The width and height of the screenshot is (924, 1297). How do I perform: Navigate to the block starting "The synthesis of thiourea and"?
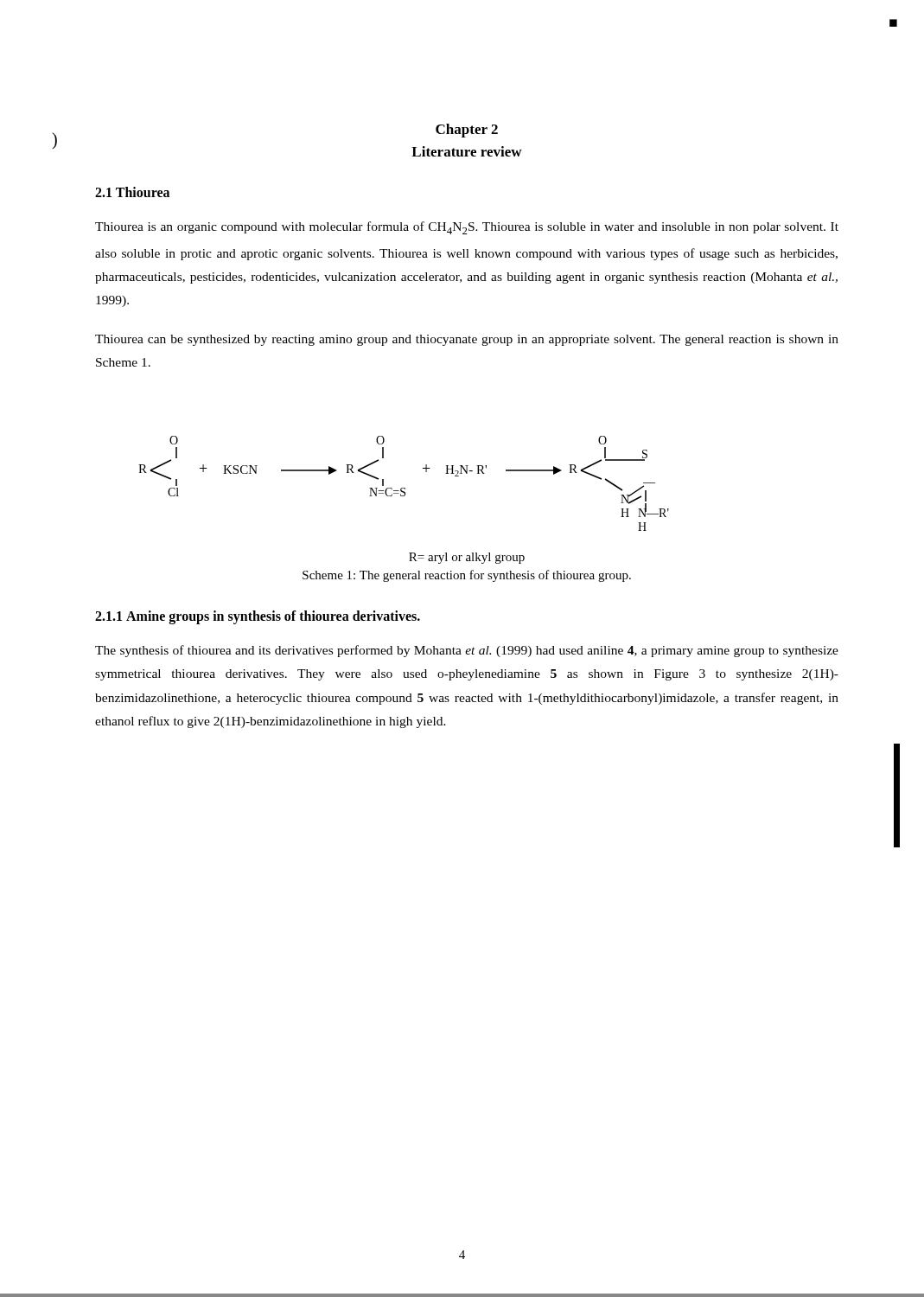tap(467, 685)
